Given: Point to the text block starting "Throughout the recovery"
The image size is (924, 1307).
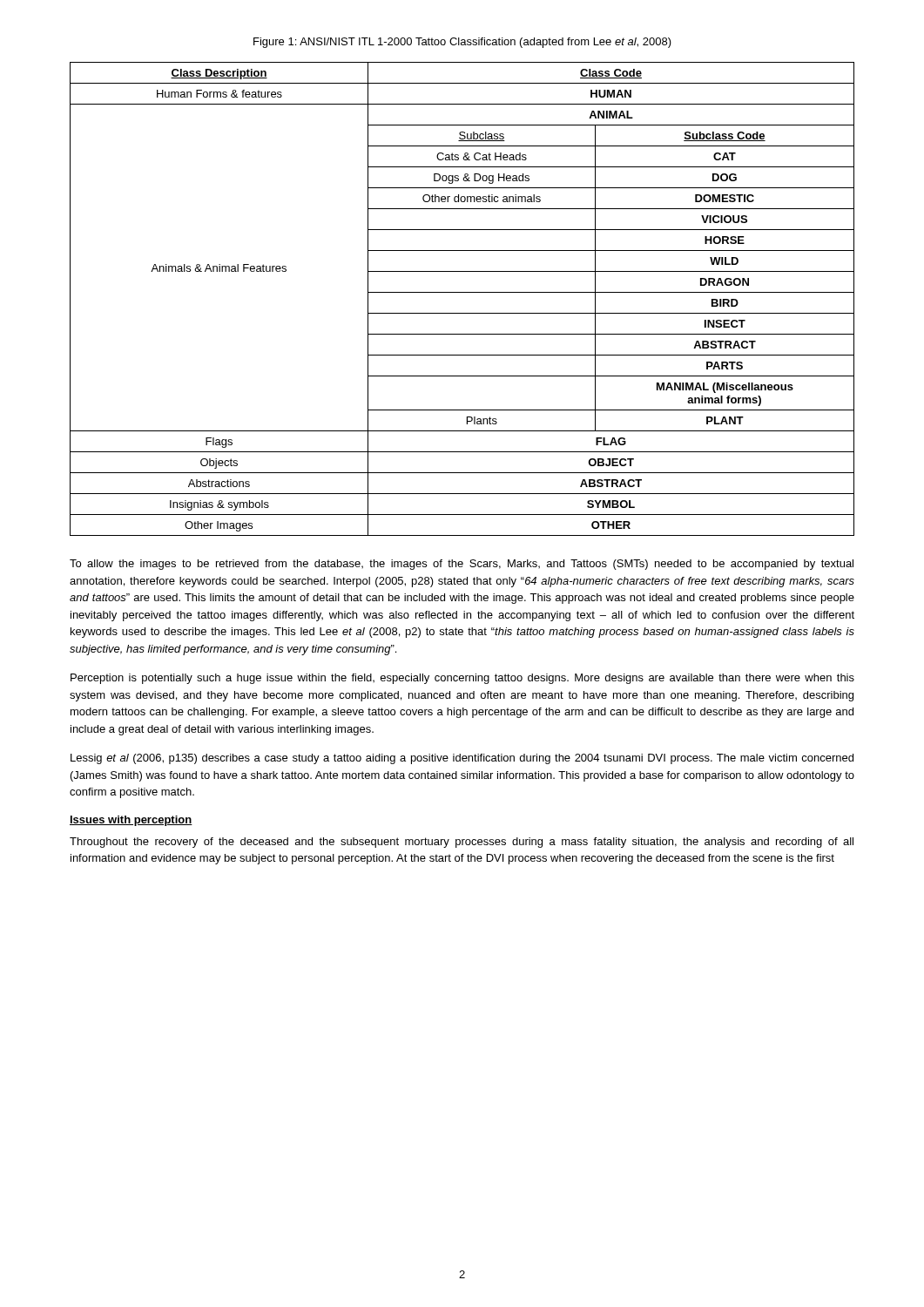Looking at the screenshot, I should click(462, 849).
